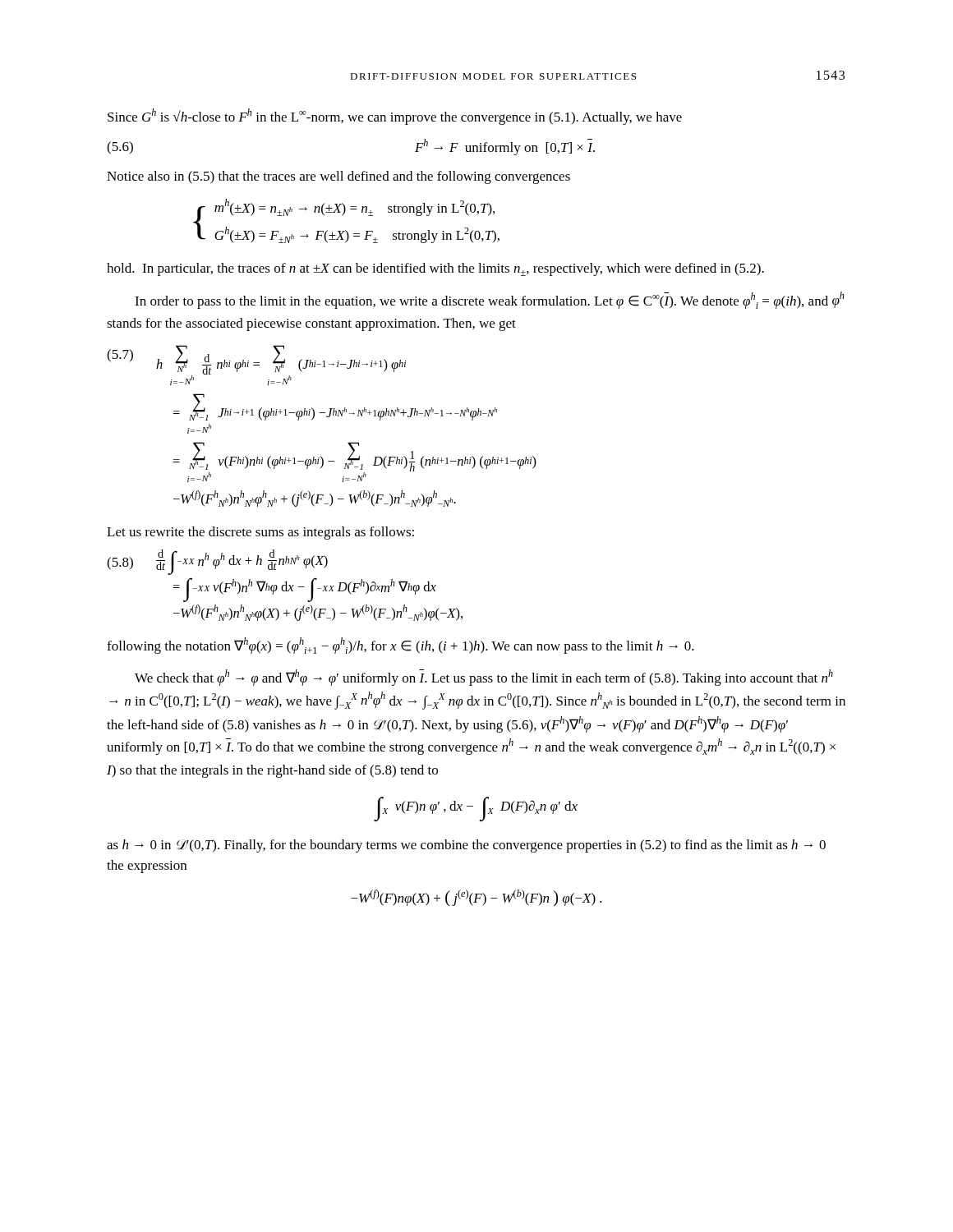Locate the block of text that opens with "Since Gh is √h-close to Fh in"
This screenshot has width=953, height=1232.
pos(394,116)
